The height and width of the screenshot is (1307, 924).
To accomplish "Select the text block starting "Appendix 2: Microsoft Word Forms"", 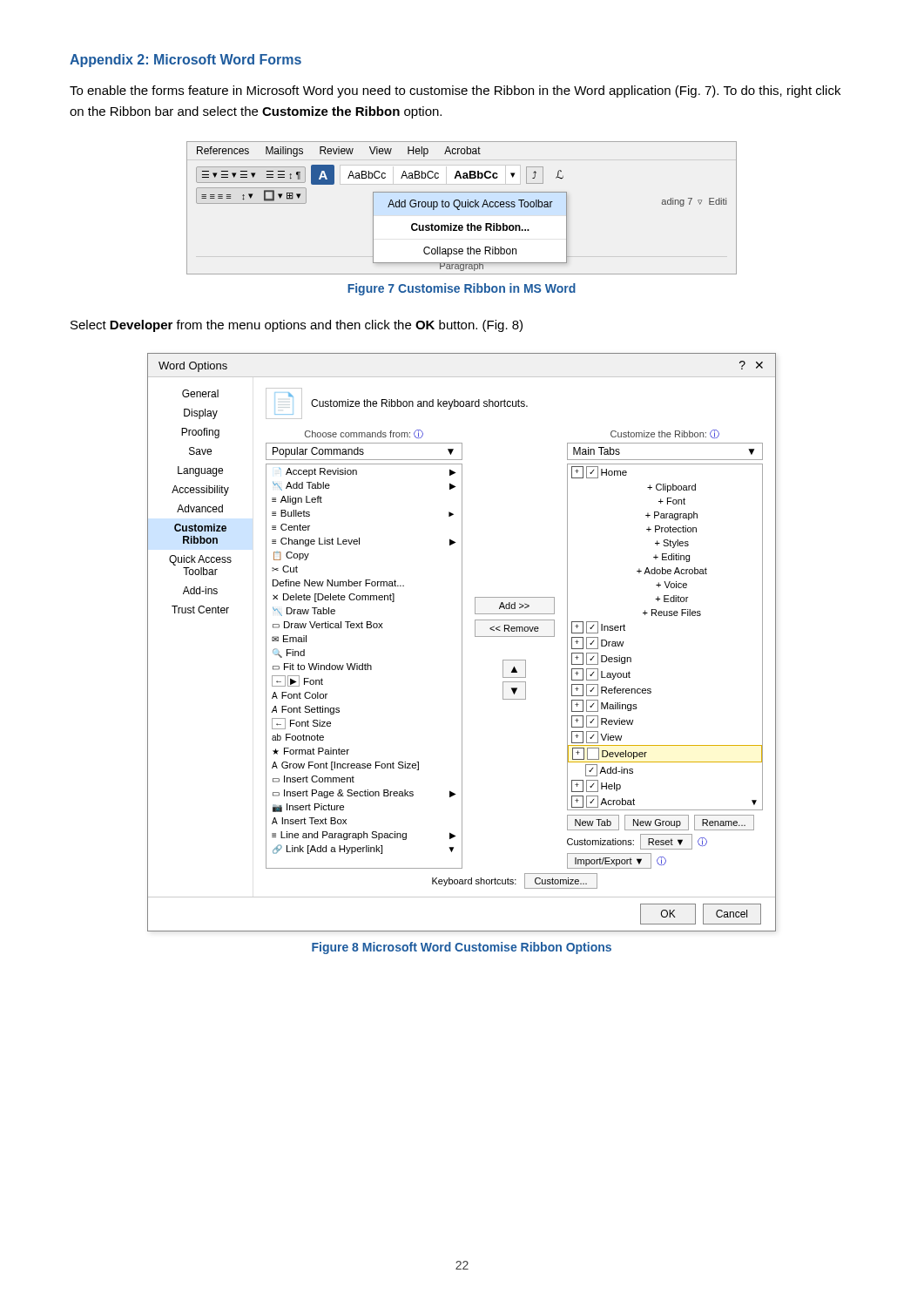I will (x=186, y=60).
